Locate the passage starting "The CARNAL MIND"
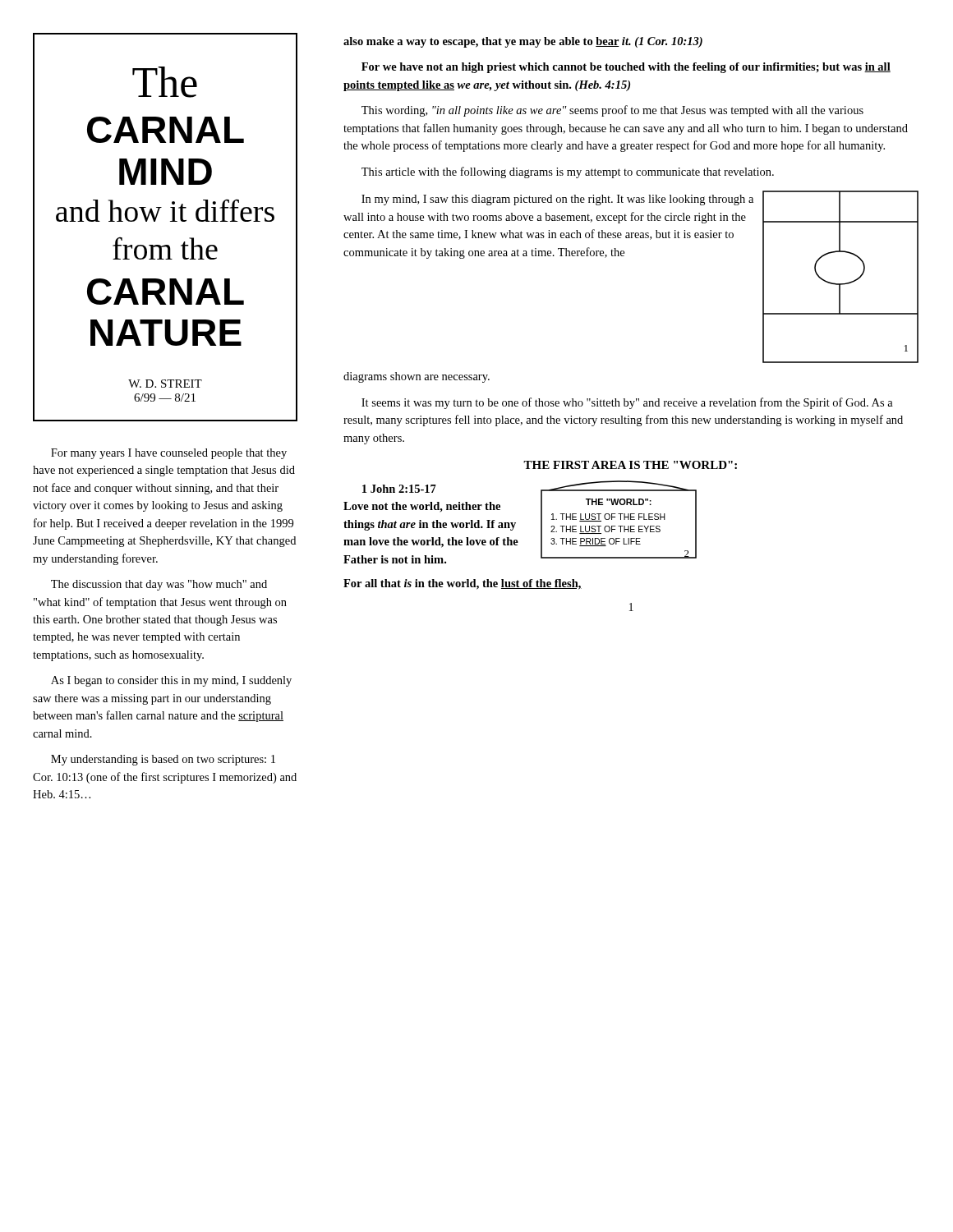This screenshot has height=1232, width=953. click(165, 232)
